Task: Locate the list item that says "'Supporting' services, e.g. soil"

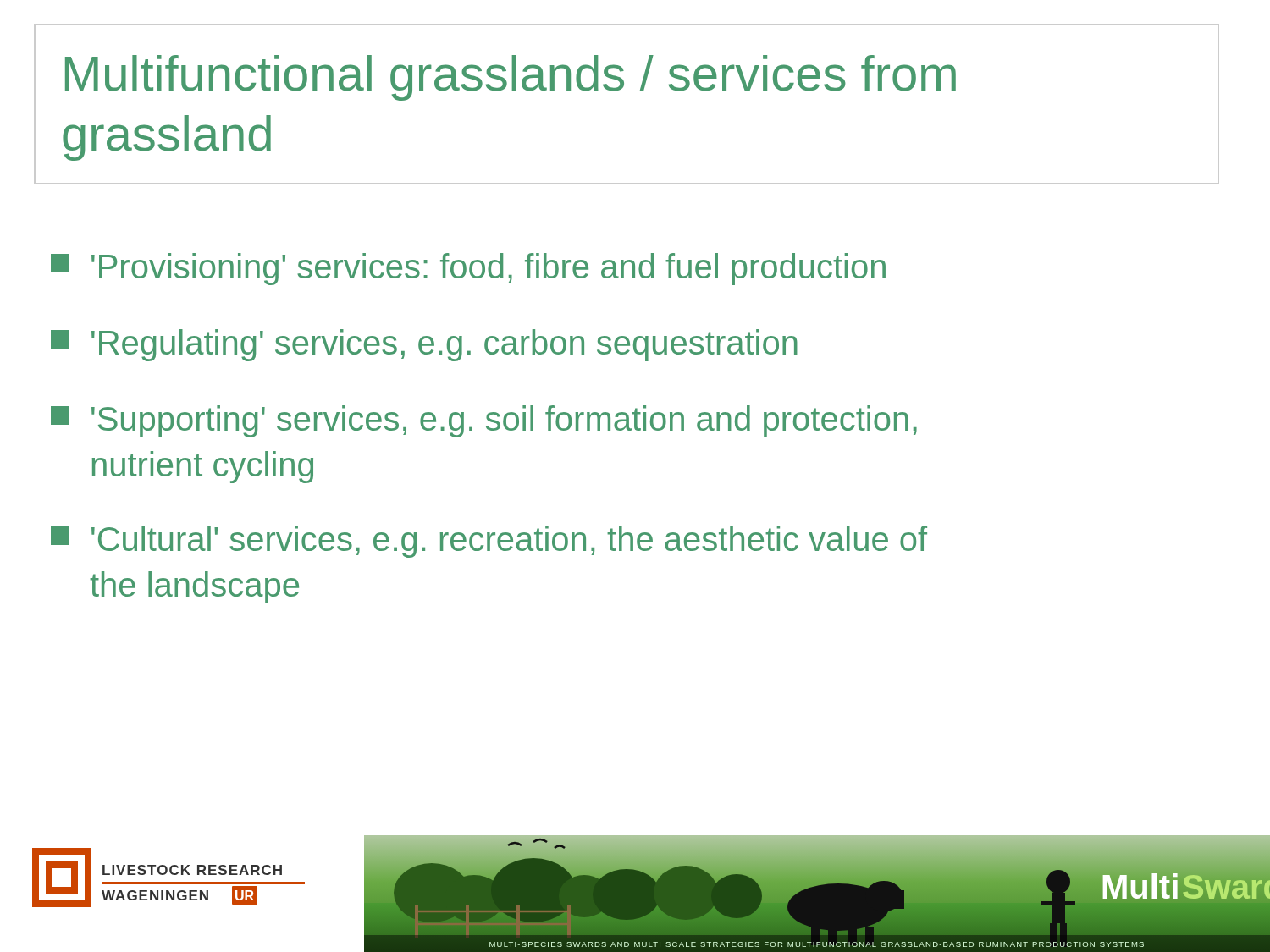Action: point(485,442)
